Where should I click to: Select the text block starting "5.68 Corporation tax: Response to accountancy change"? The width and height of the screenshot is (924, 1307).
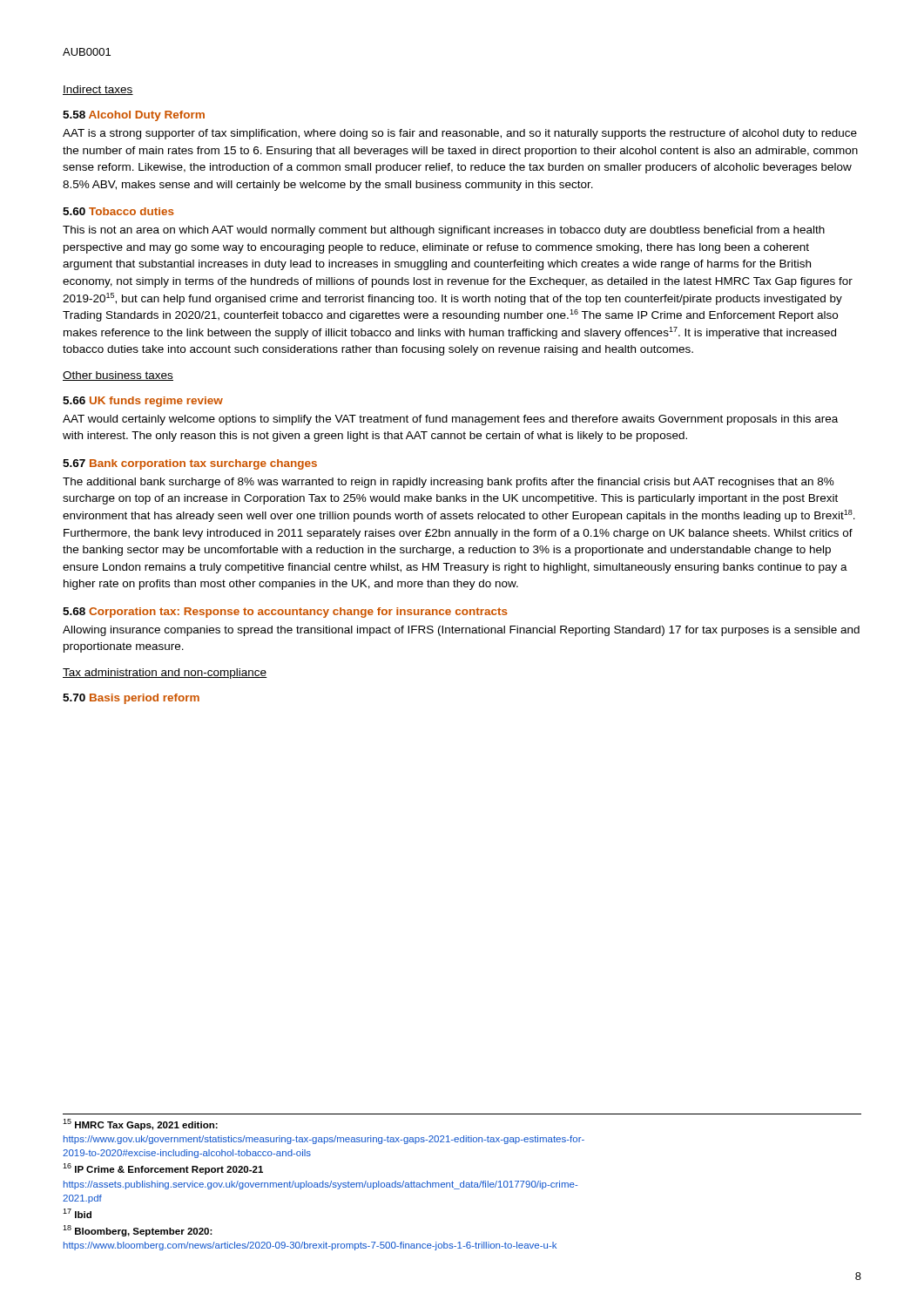(462, 611)
